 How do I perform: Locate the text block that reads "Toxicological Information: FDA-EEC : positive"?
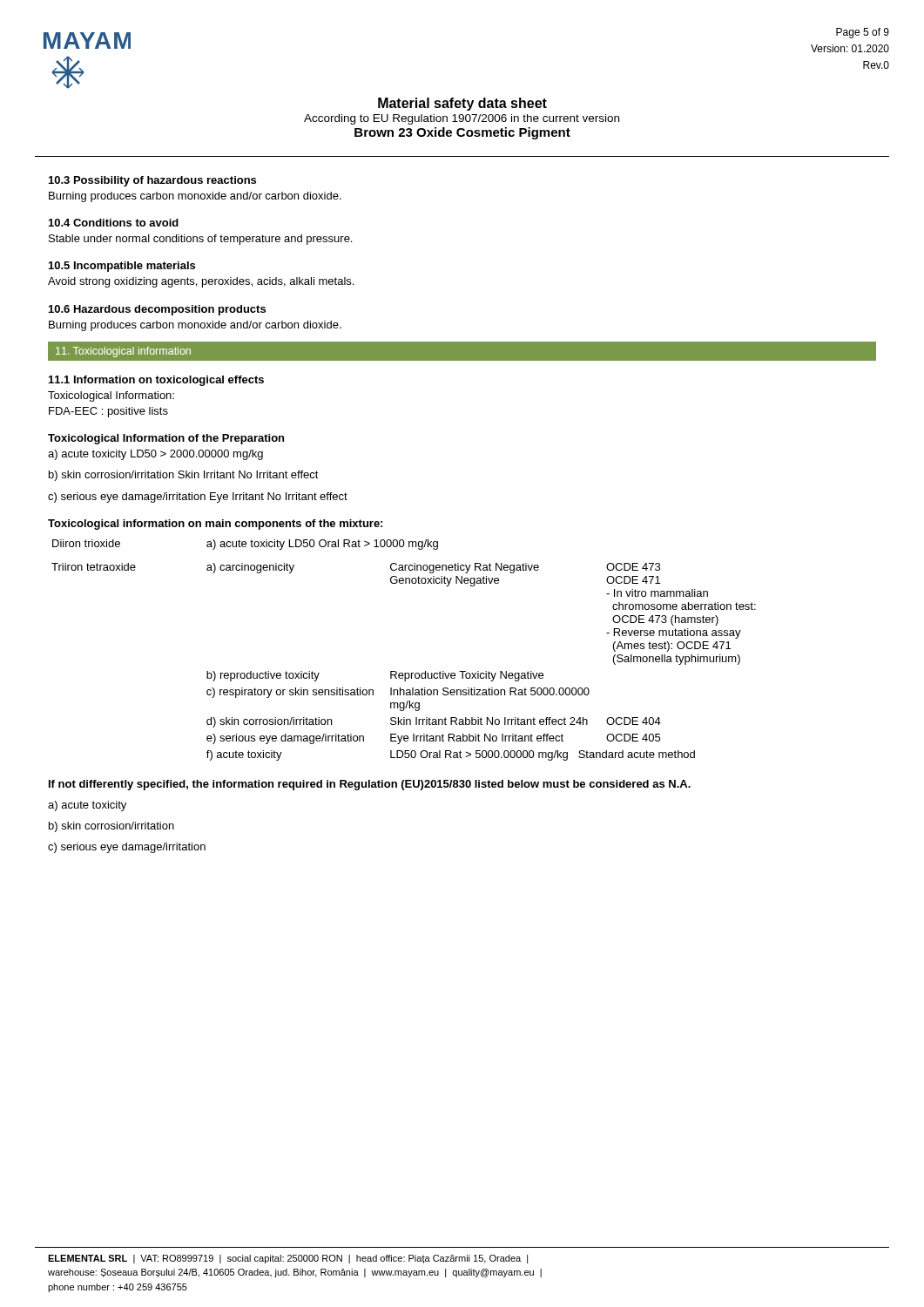(x=111, y=403)
